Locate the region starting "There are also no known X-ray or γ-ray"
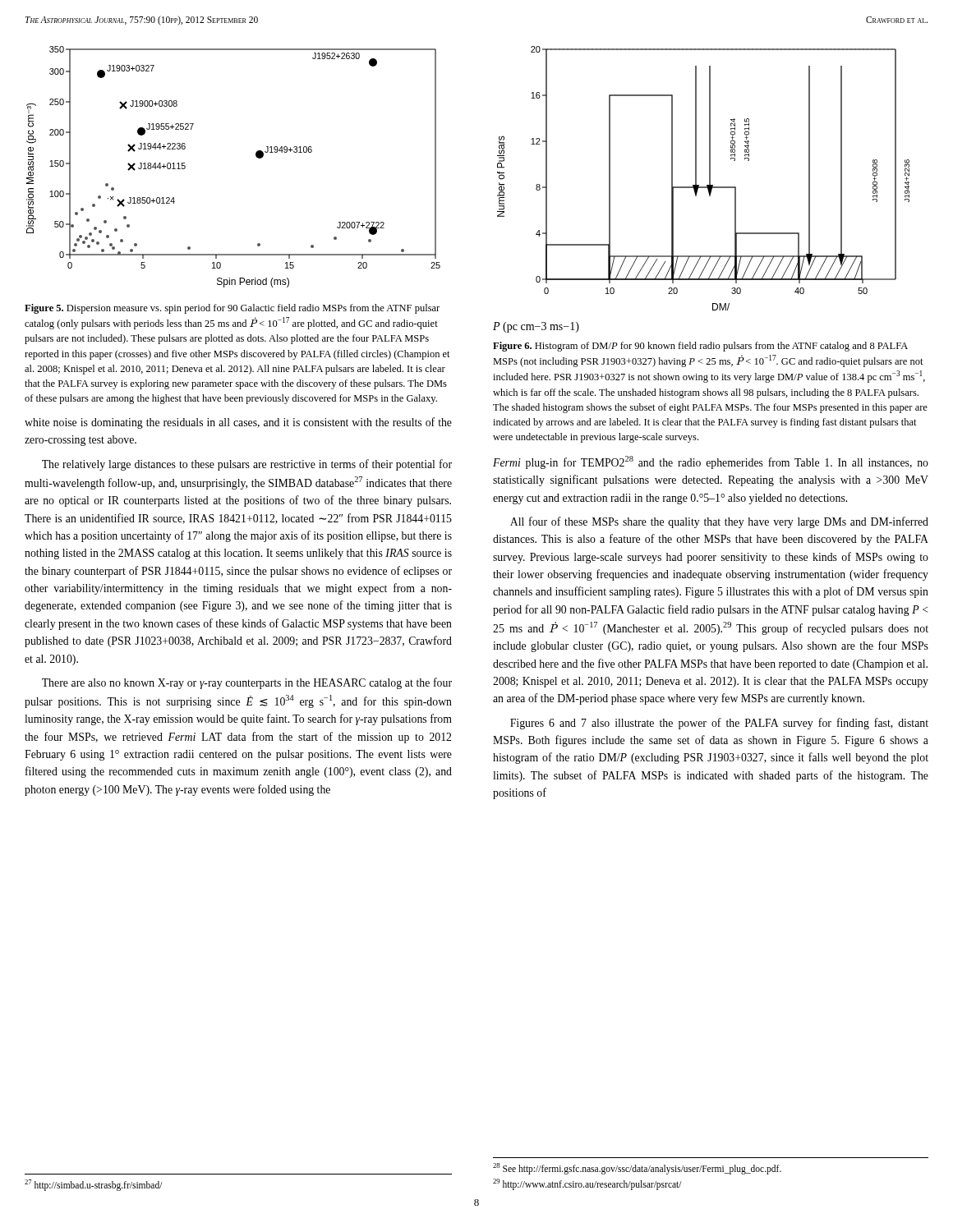The image size is (953, 1232). coord(238,736)
